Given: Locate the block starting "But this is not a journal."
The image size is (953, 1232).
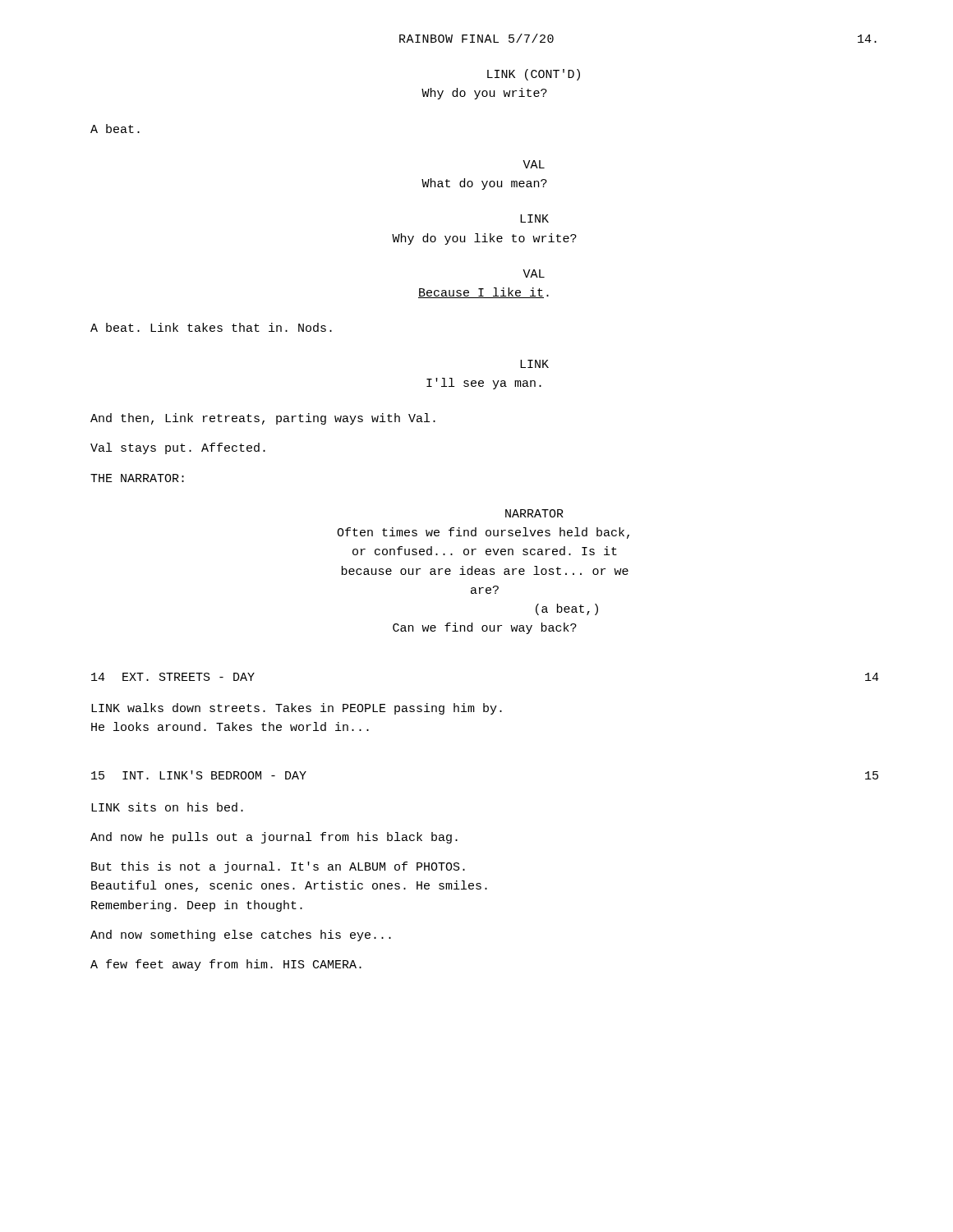Looking at the screenshot, I should [x=290, y=887].
